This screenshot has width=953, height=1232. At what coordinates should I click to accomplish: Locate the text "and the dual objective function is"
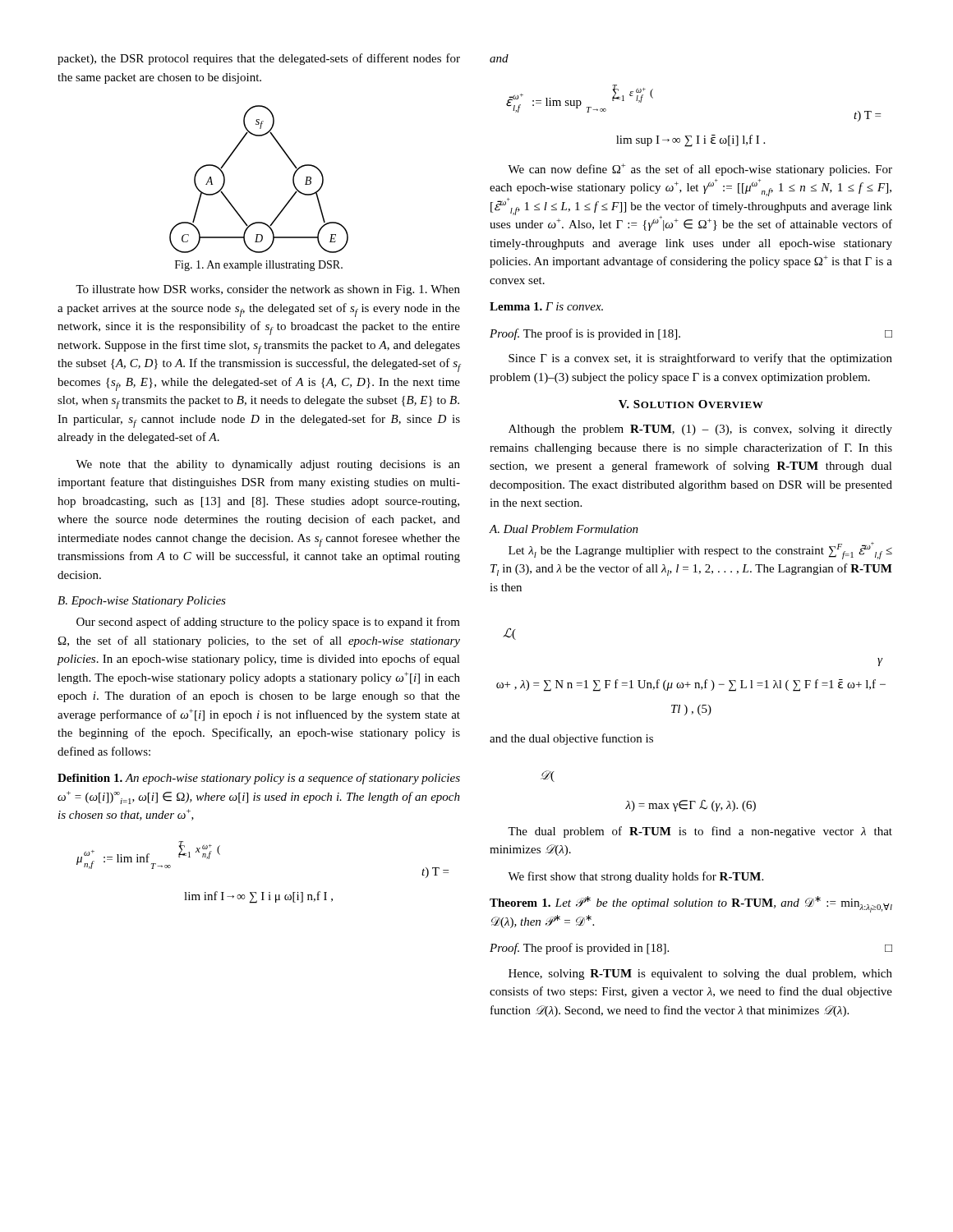click(x=572, y=738)
